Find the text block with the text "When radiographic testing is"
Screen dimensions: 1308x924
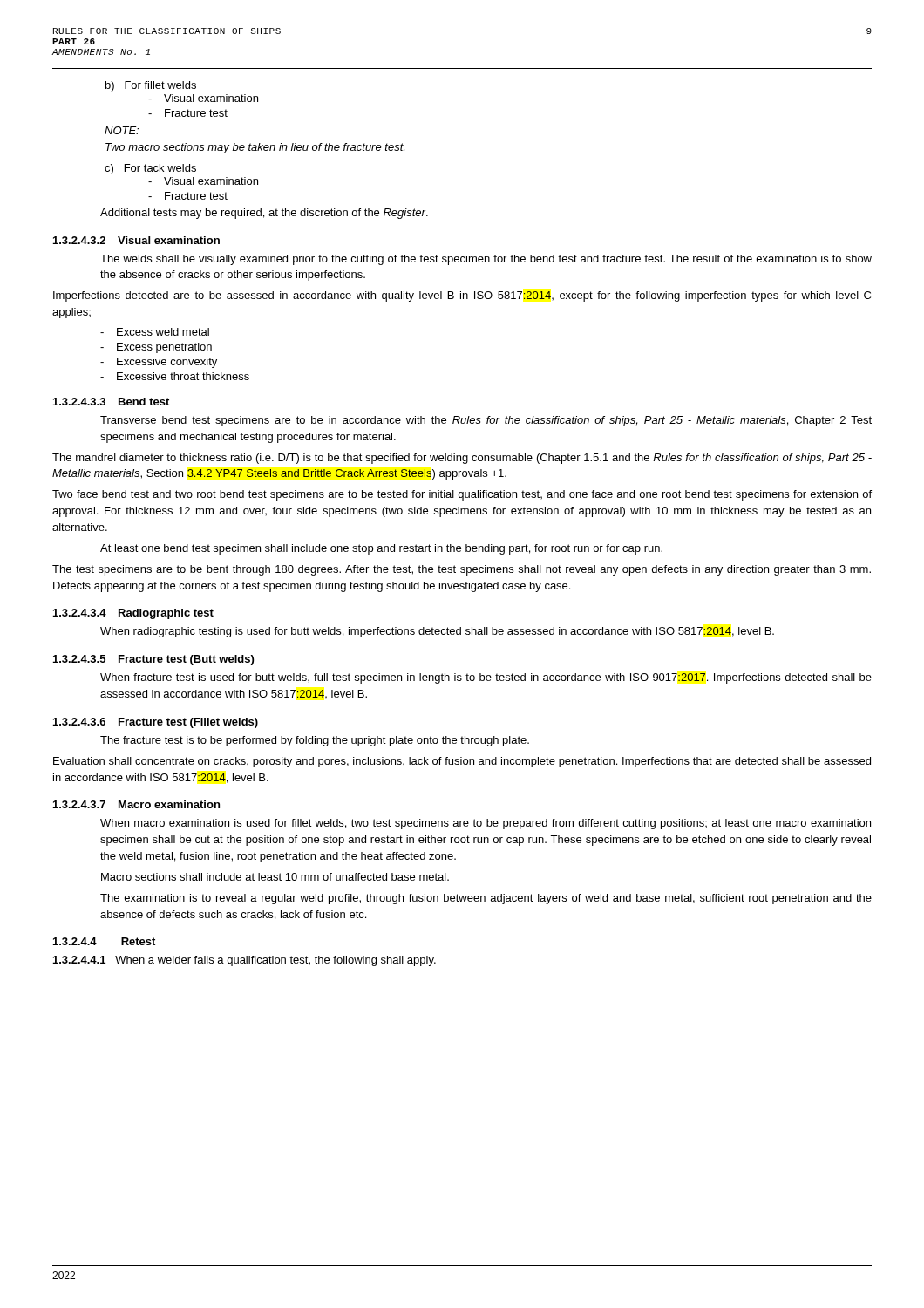[486, 632]
